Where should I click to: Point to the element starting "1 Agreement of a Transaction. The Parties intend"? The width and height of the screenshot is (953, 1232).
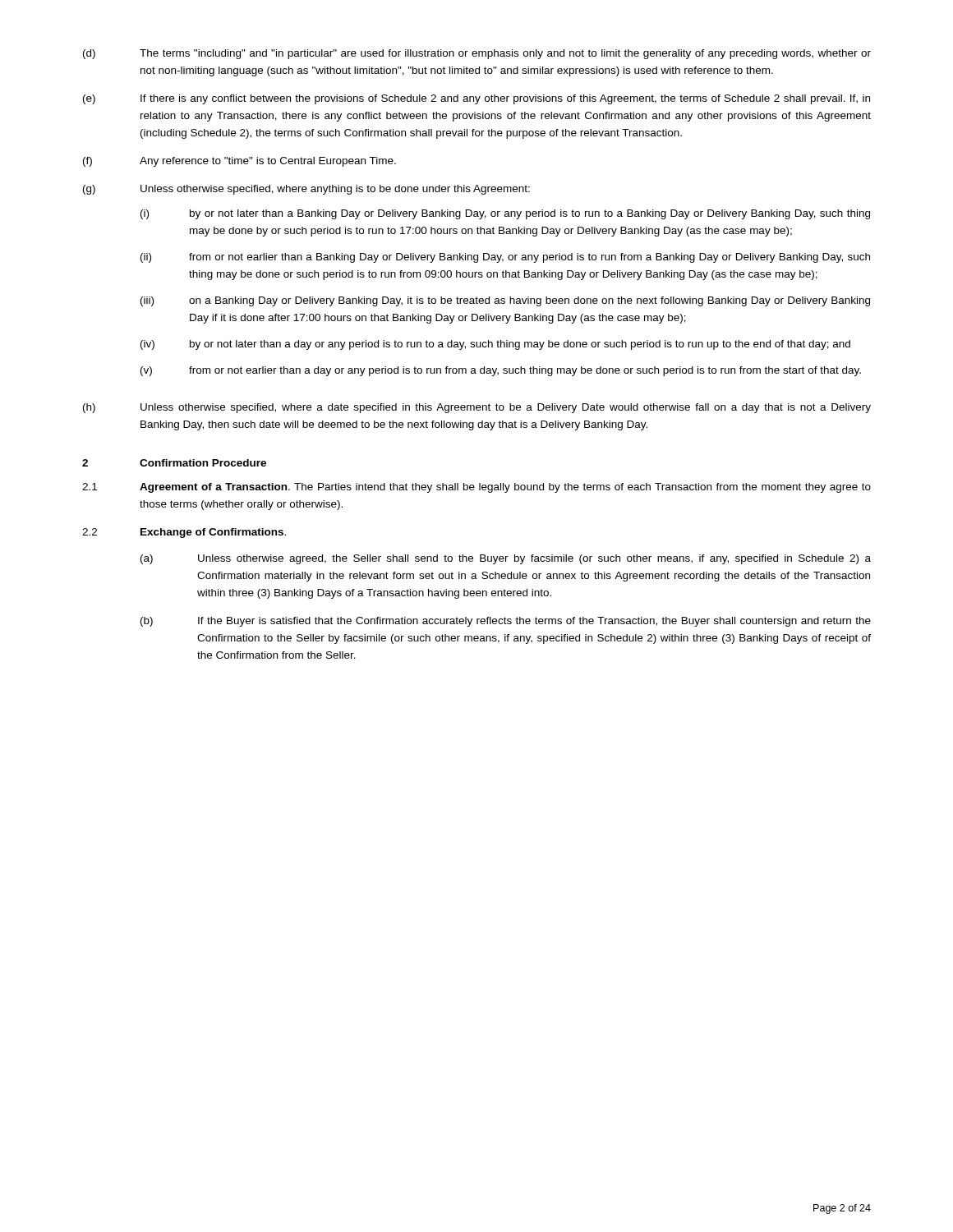[476, 496]
